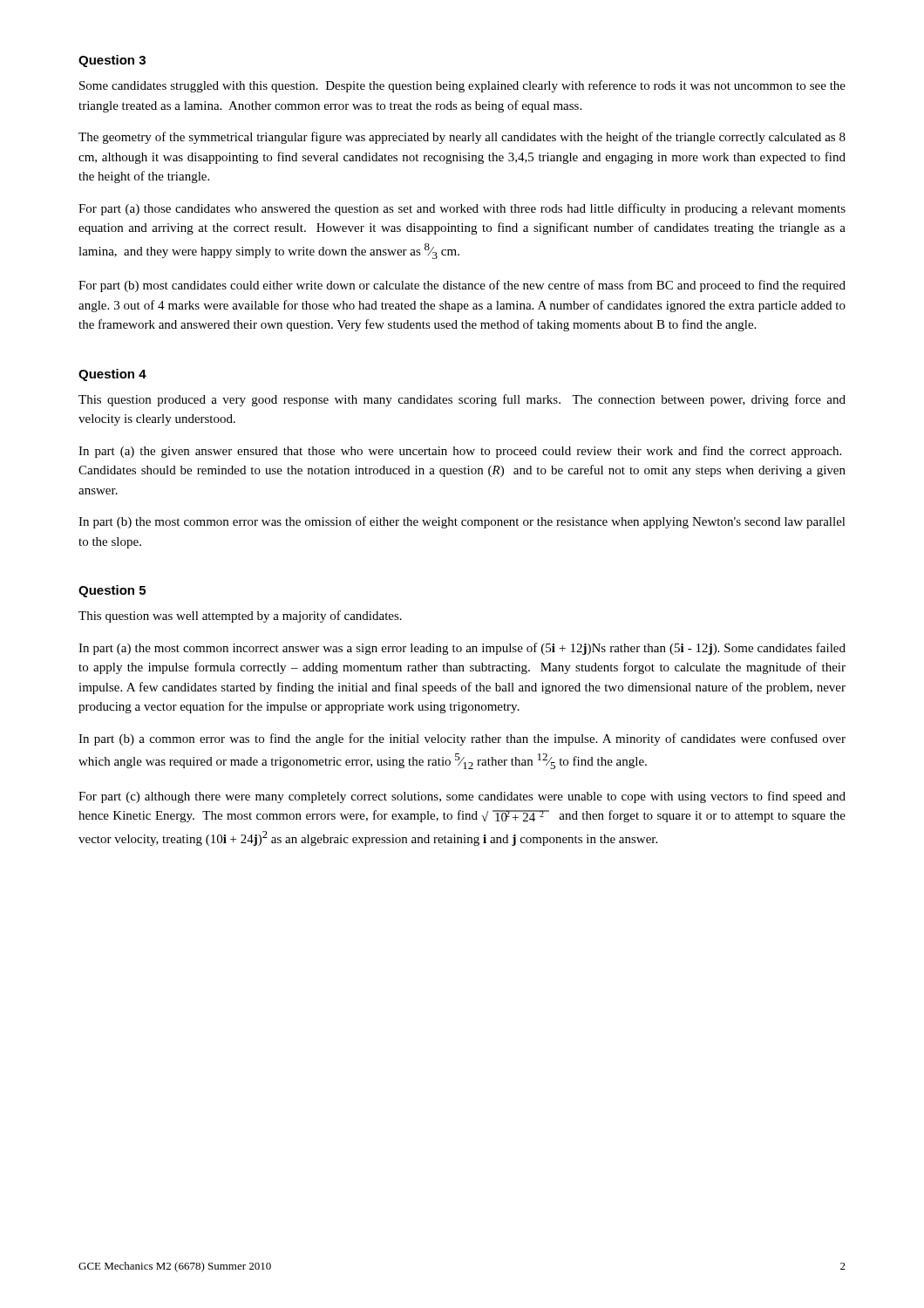Click where it says "Question 5"
The width and height of the screenshot is (924, 1308).
point(112,590)
